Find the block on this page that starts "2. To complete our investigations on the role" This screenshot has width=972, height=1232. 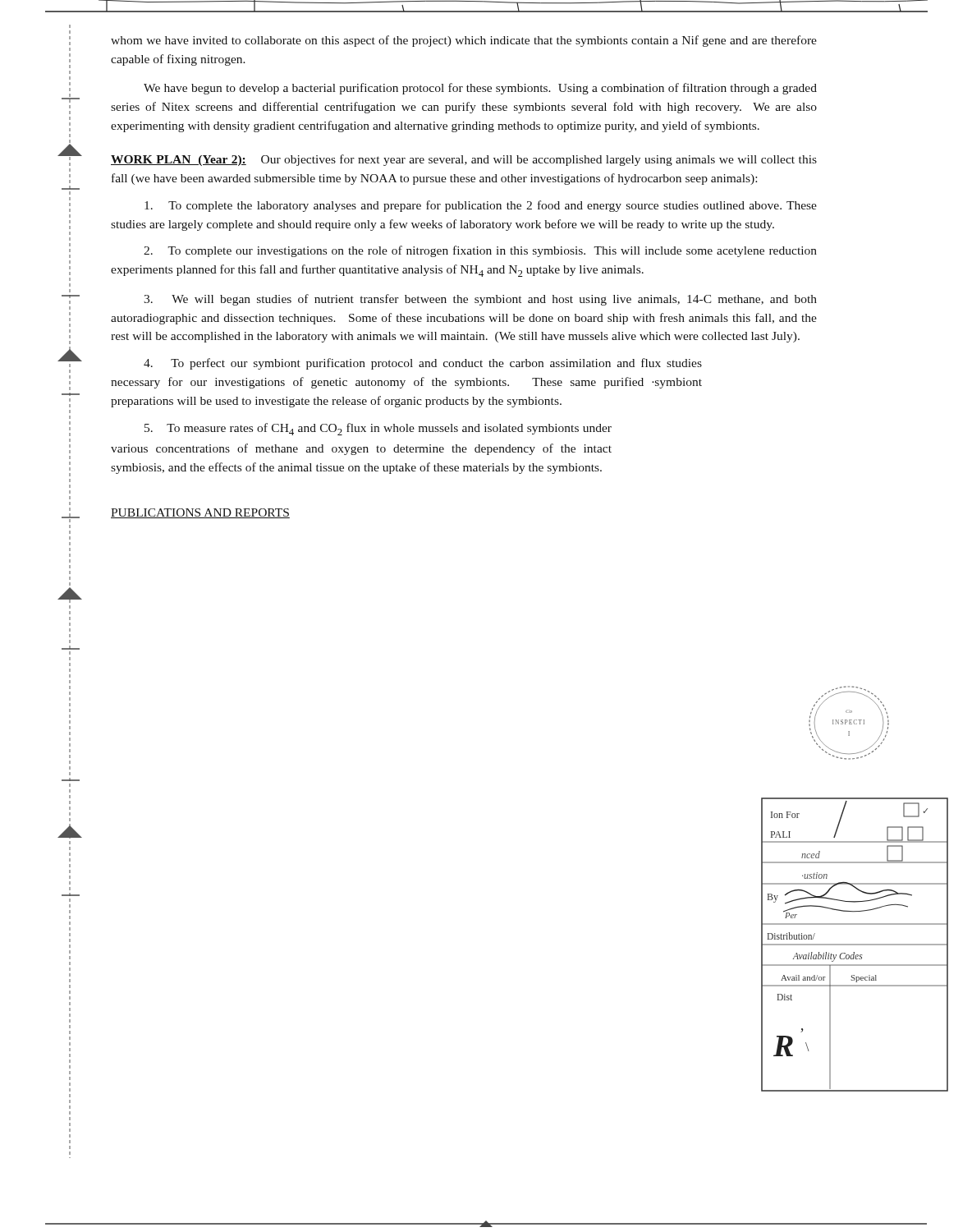[x=464, y=261]
